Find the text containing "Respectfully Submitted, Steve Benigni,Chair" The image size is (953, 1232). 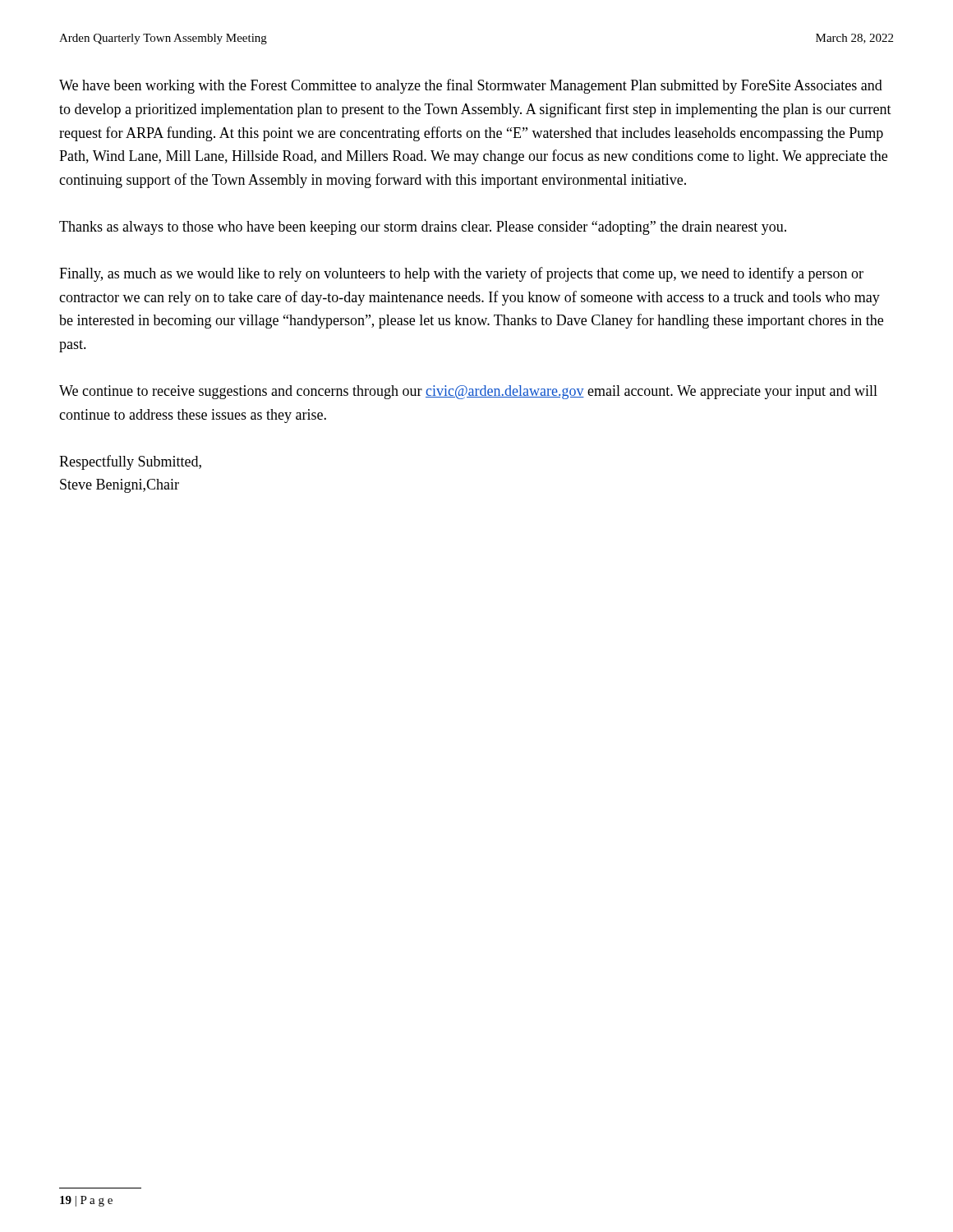(x=131, y=473)
